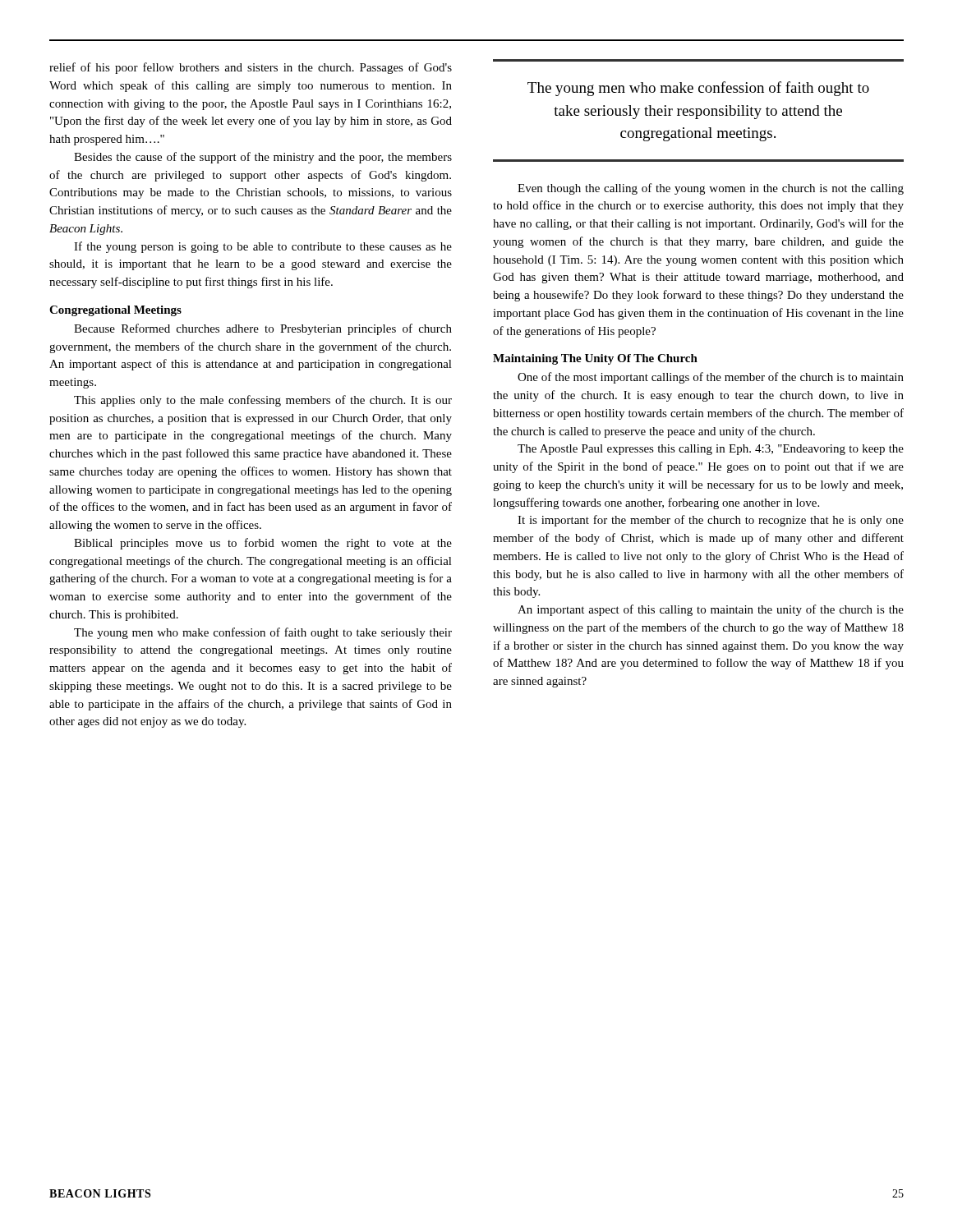Find the block starting "relief of his poor fellow"
The width and height of the screenshot is (953, 1232).
click(251, 175)
